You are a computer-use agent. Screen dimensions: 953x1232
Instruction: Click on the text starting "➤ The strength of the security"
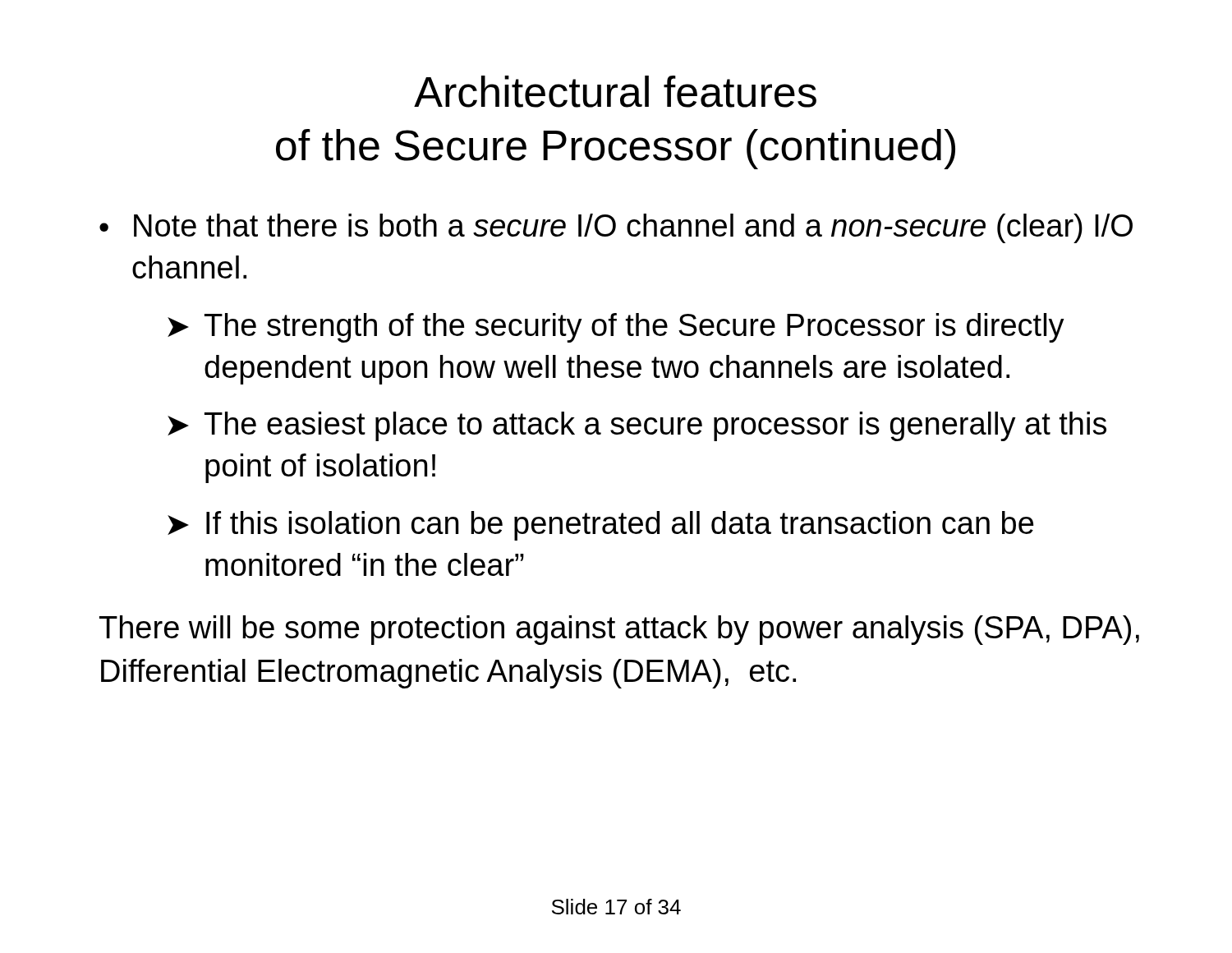point(665,347)
